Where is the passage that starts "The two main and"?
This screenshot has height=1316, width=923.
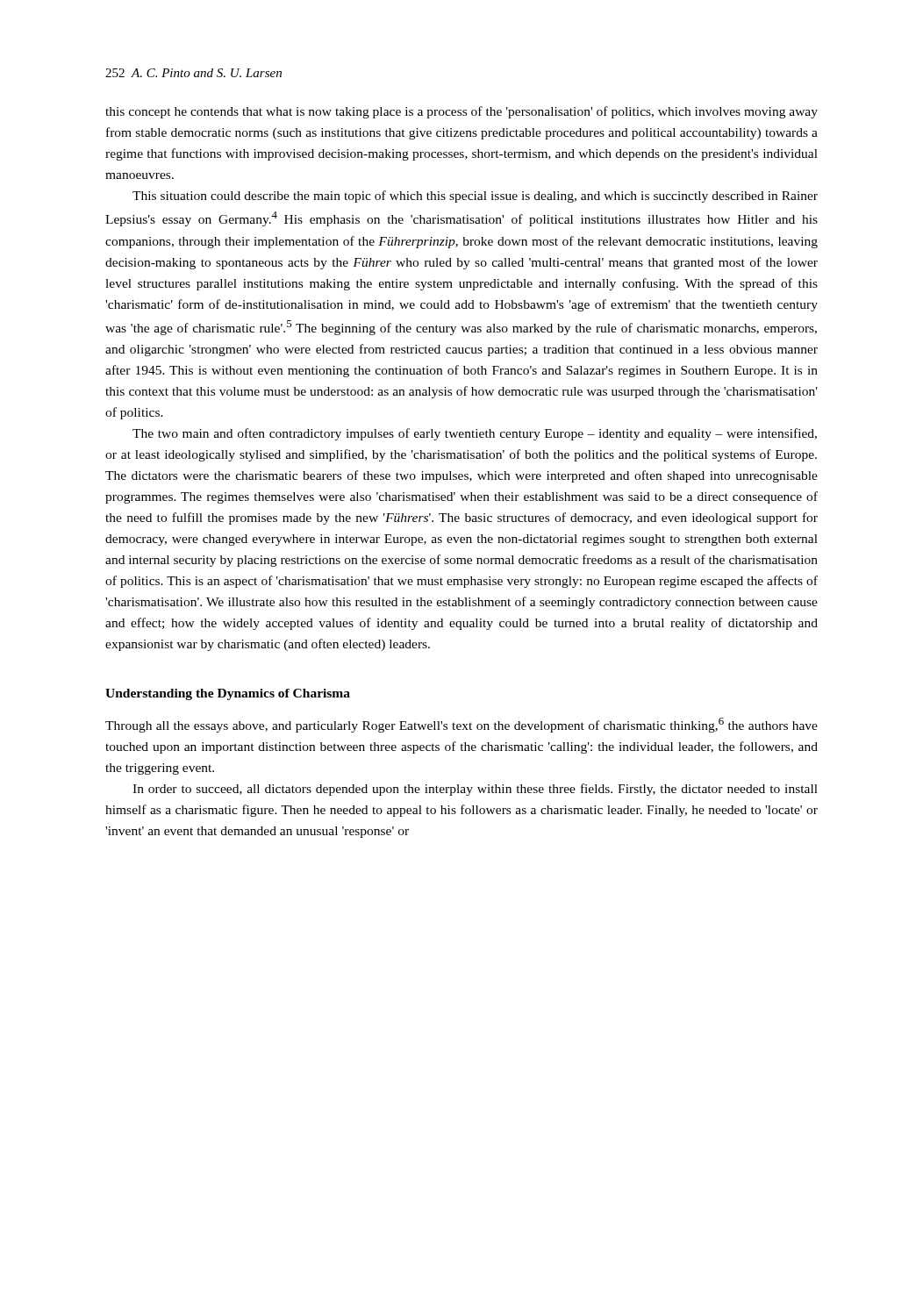coord(462,539)
